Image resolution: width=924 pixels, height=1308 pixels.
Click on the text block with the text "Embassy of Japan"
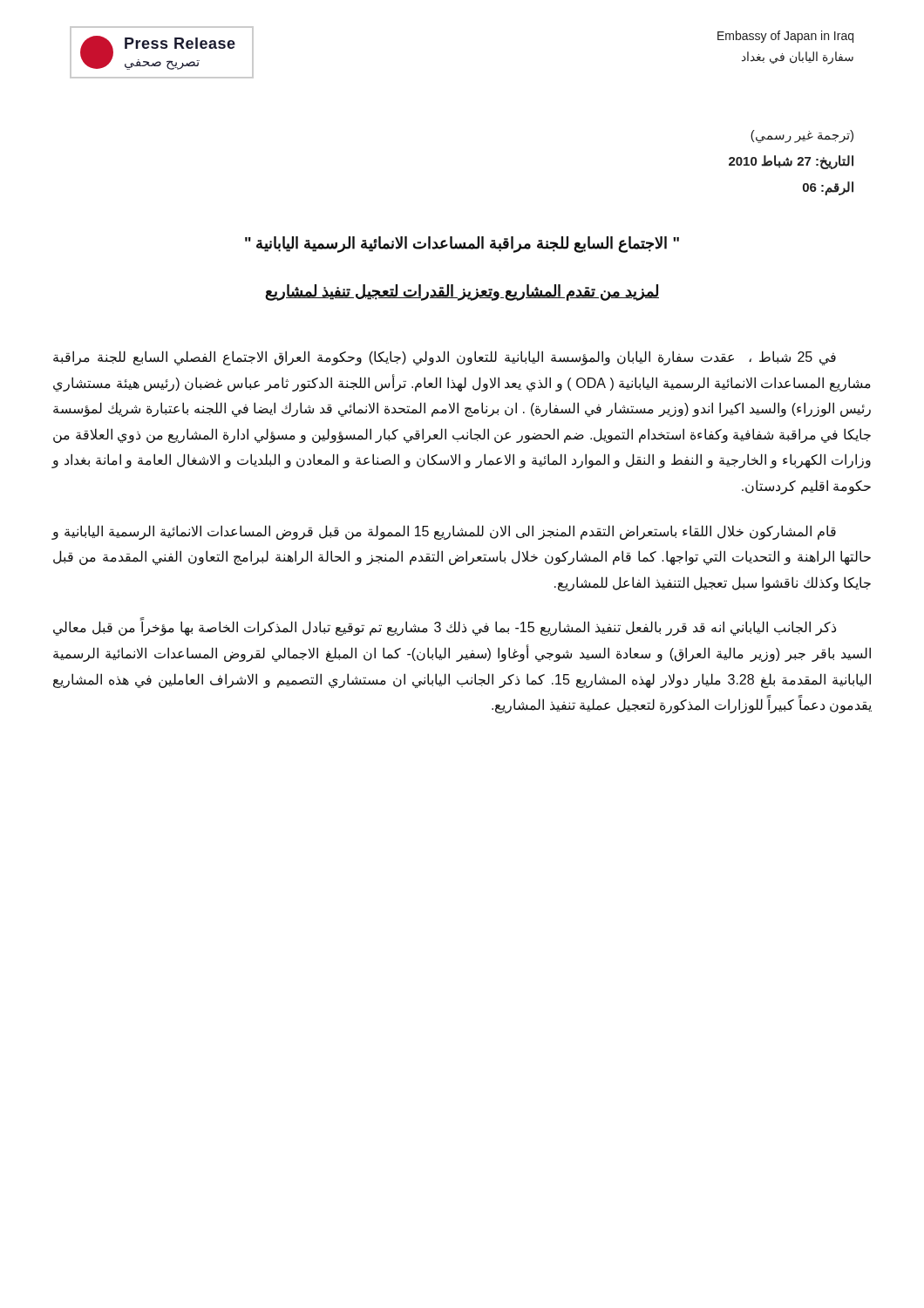[785, 46]
